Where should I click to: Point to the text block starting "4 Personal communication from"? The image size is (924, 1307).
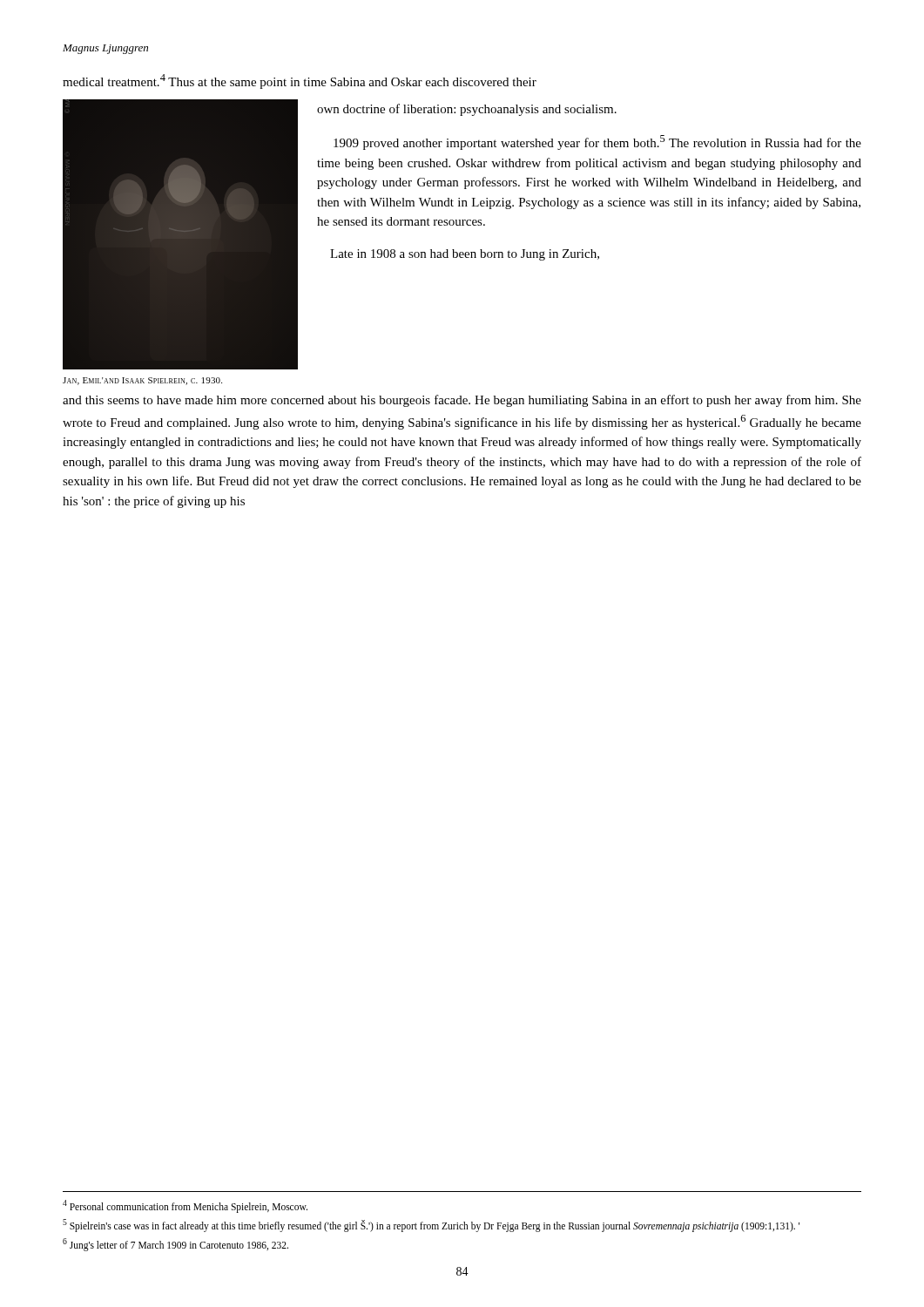point(185,1205)
